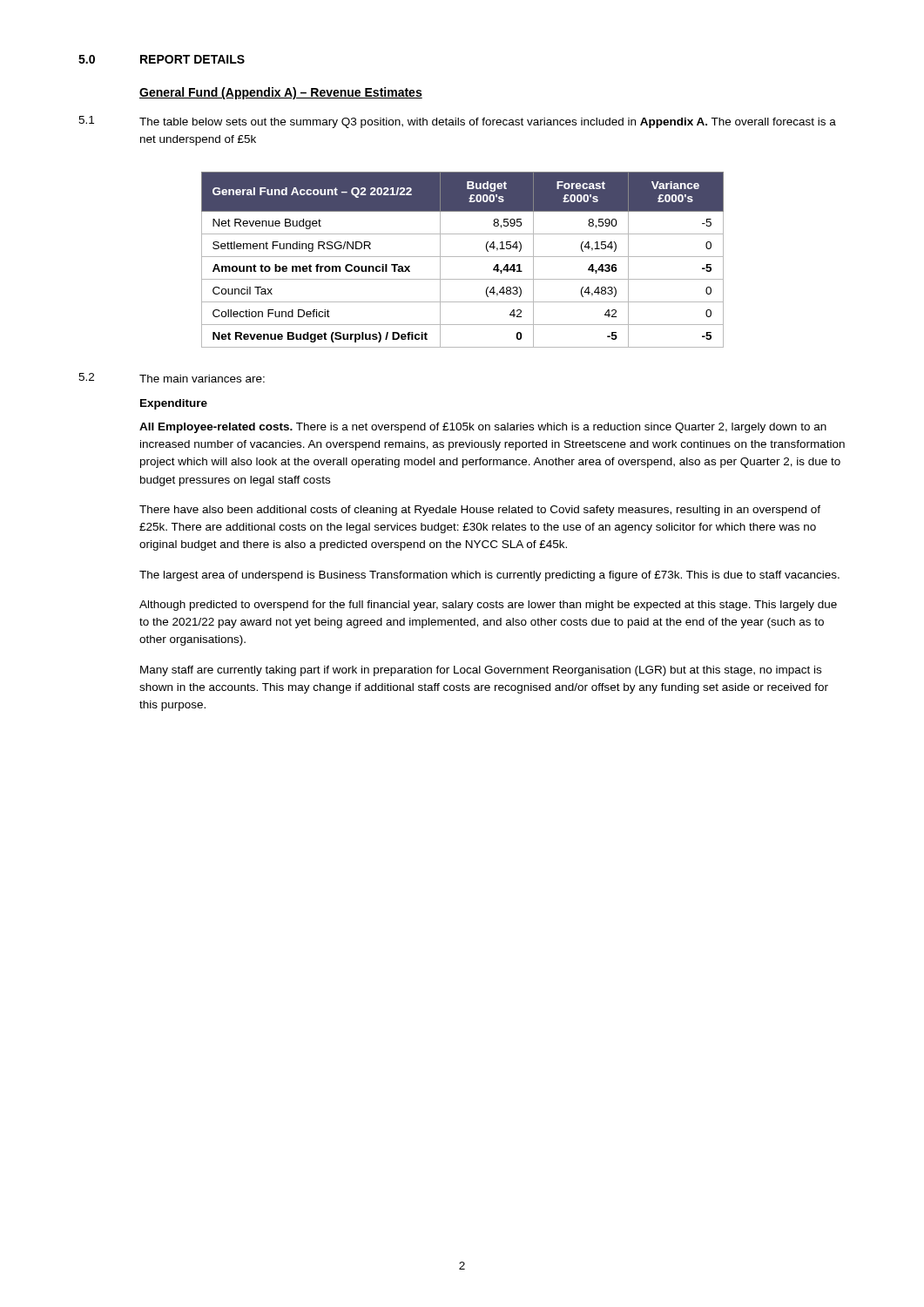The height and width of the screenshot is (1307, 924).
Task: Find the block on this page that starts "Although predicted to overspend for the"
Action: (x=488, y=622)
